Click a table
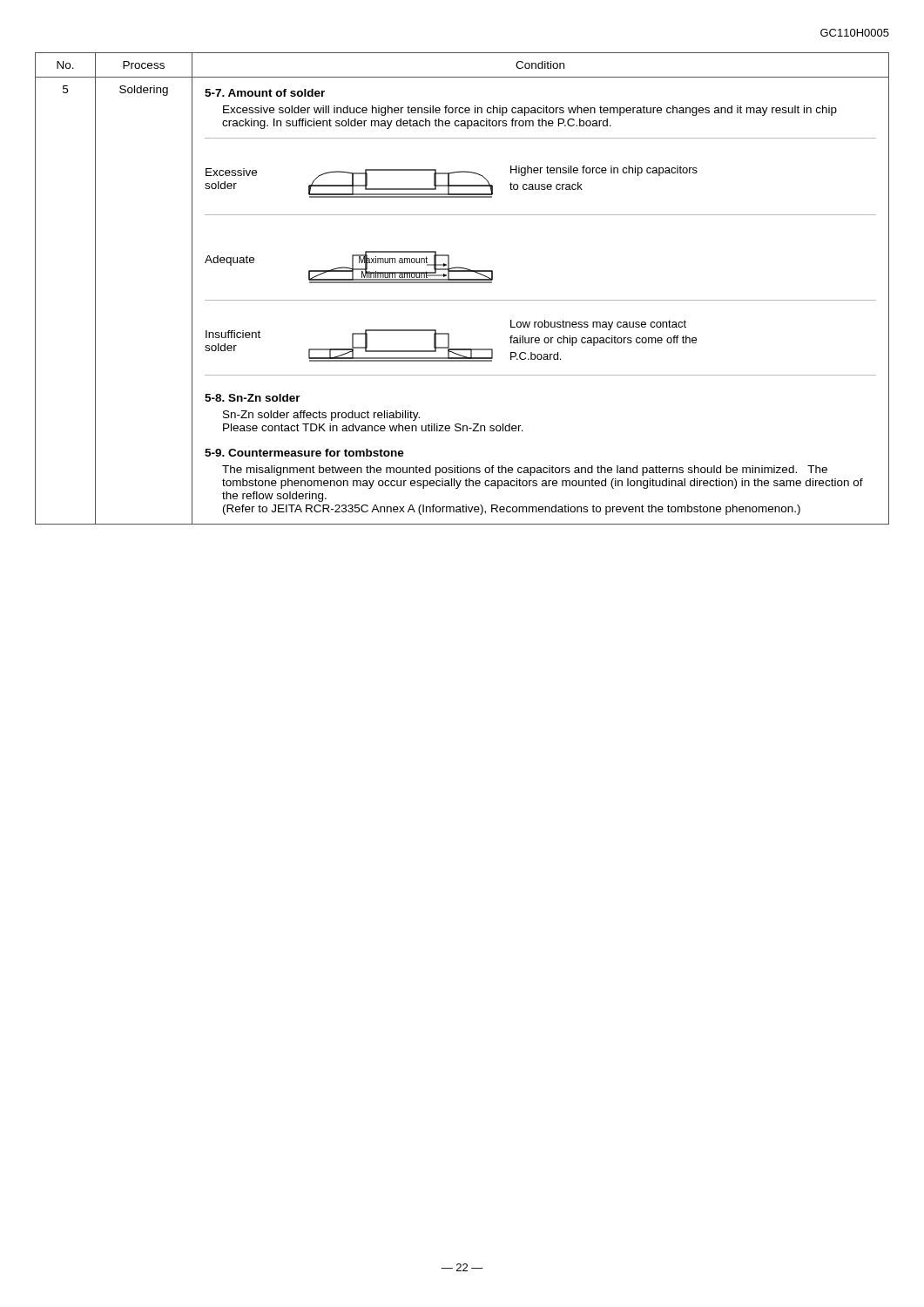Viewport: 924px width, 1307px height. click(x=462, y=288)
